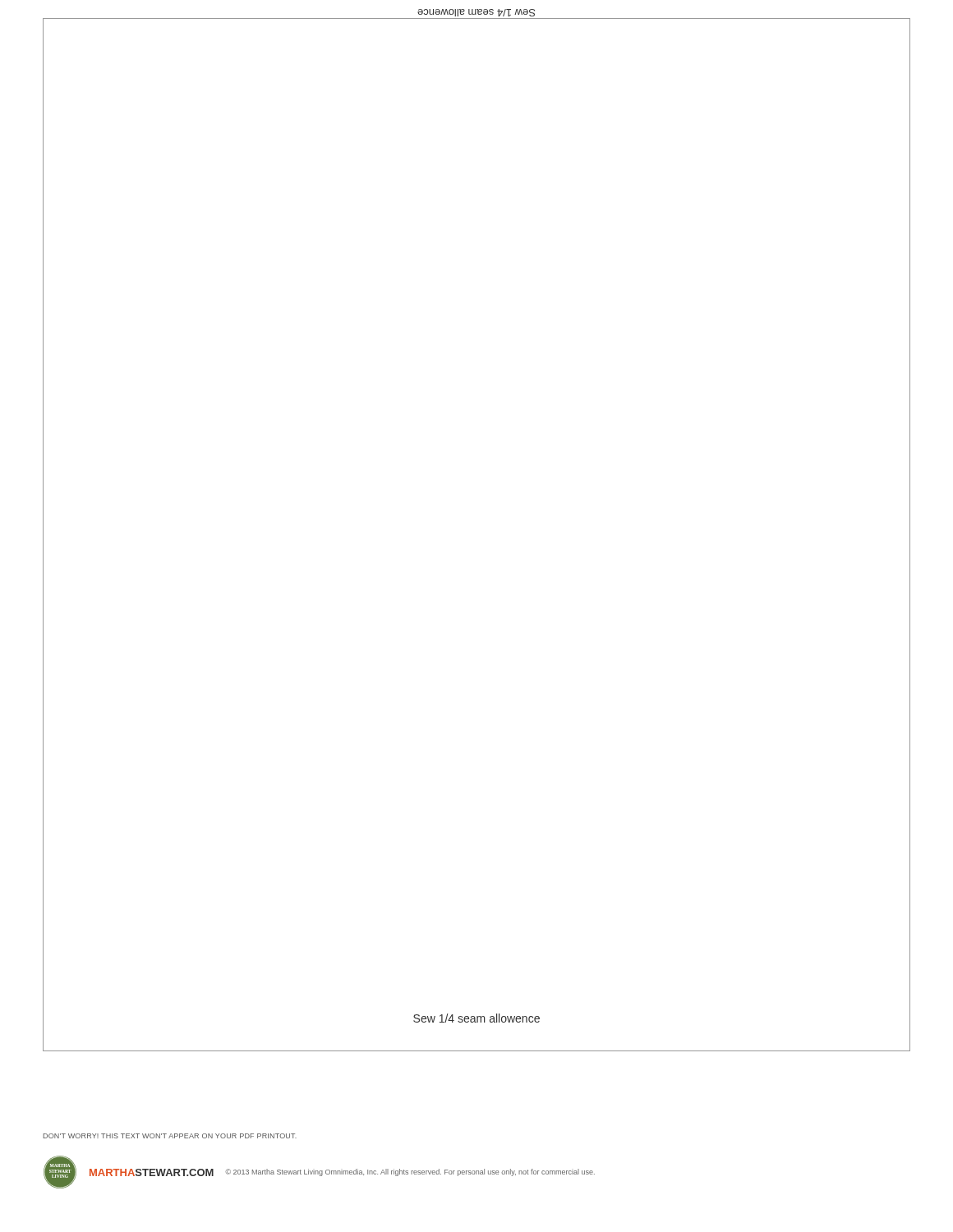953x1232 pixels.
Task: Locate the passage starting "from Martha Stewart"
Action: [x=43, y=73]
